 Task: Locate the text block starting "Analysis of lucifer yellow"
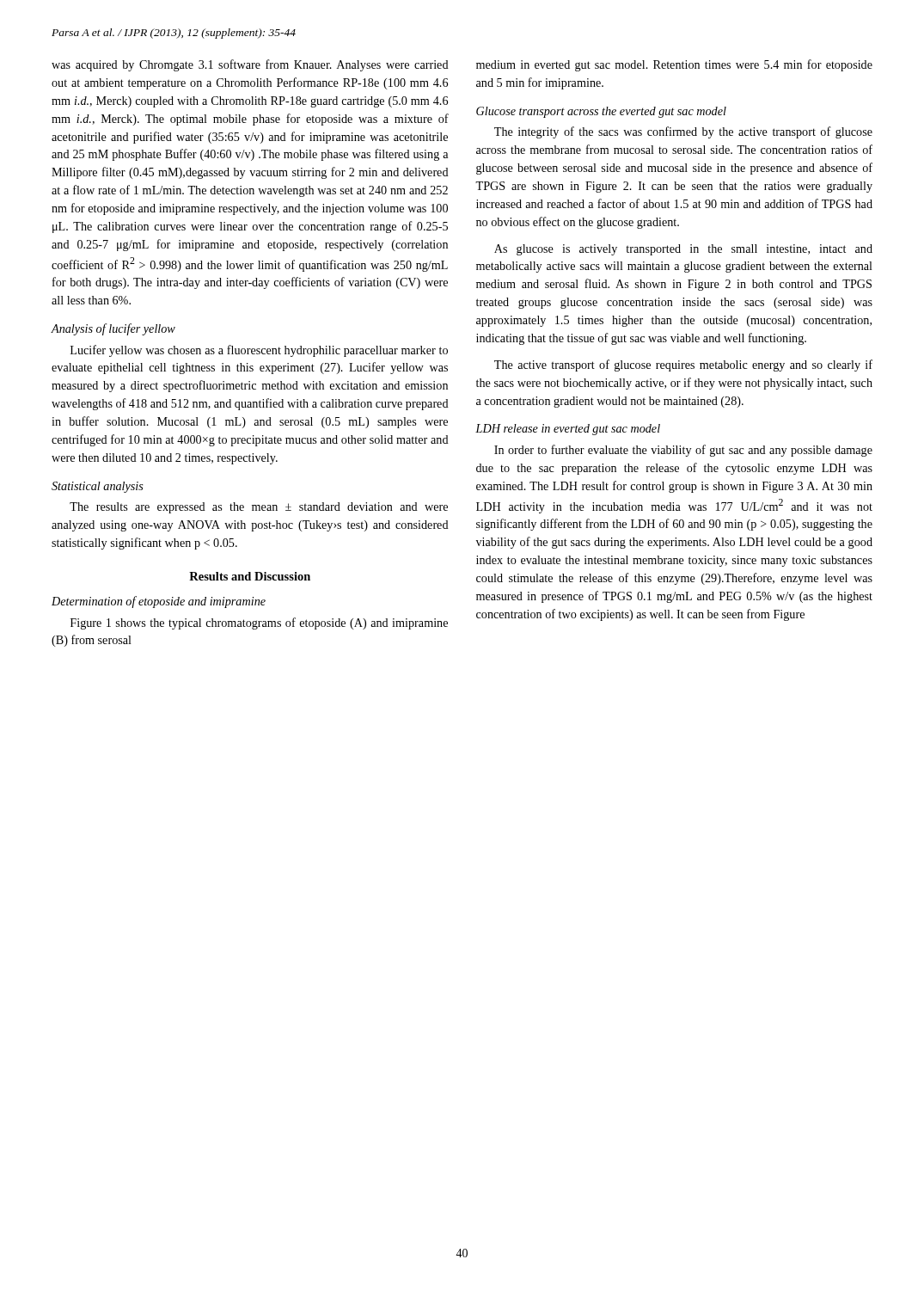tap(113, 328)
